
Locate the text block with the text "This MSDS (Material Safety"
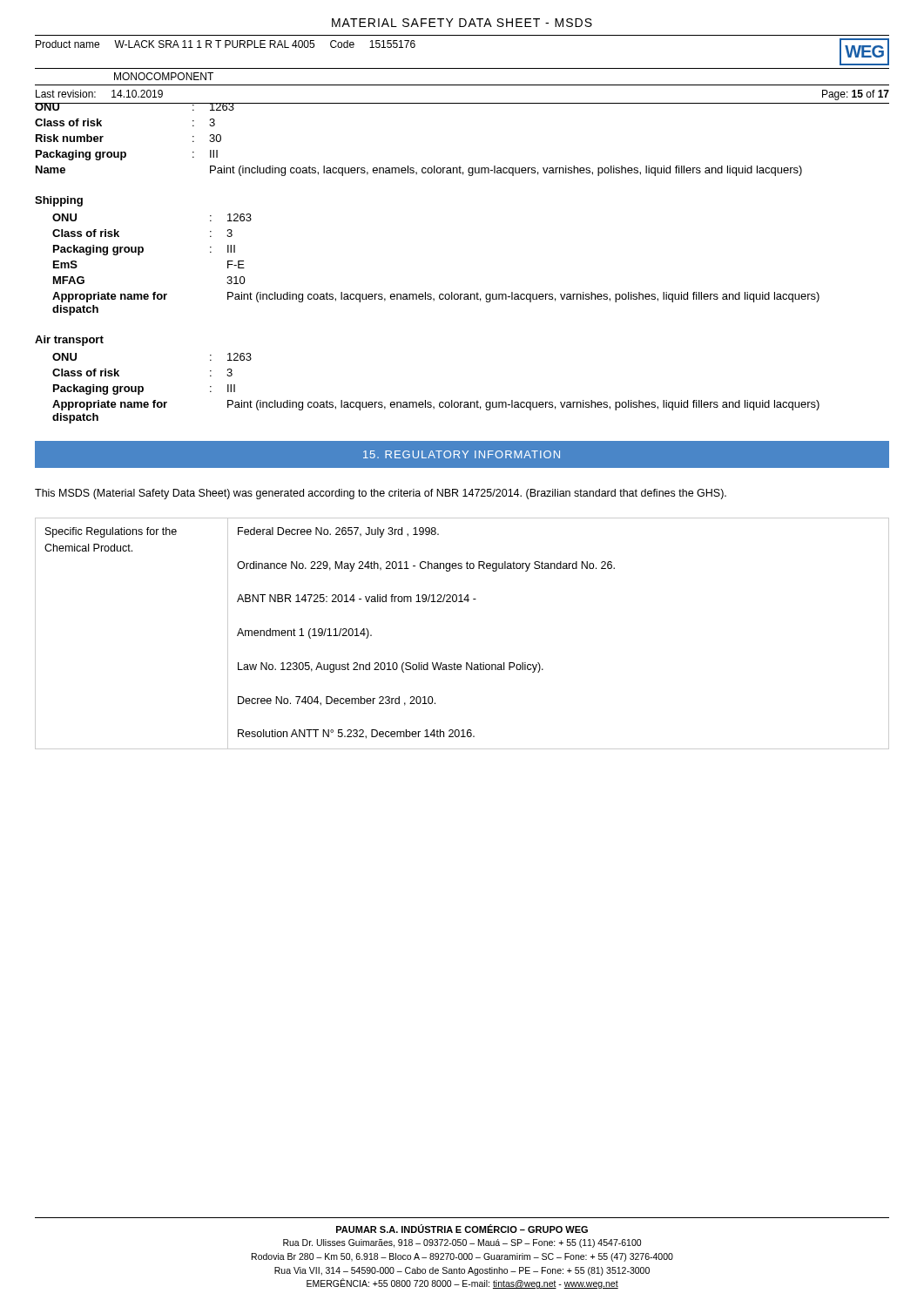point(381,493)
